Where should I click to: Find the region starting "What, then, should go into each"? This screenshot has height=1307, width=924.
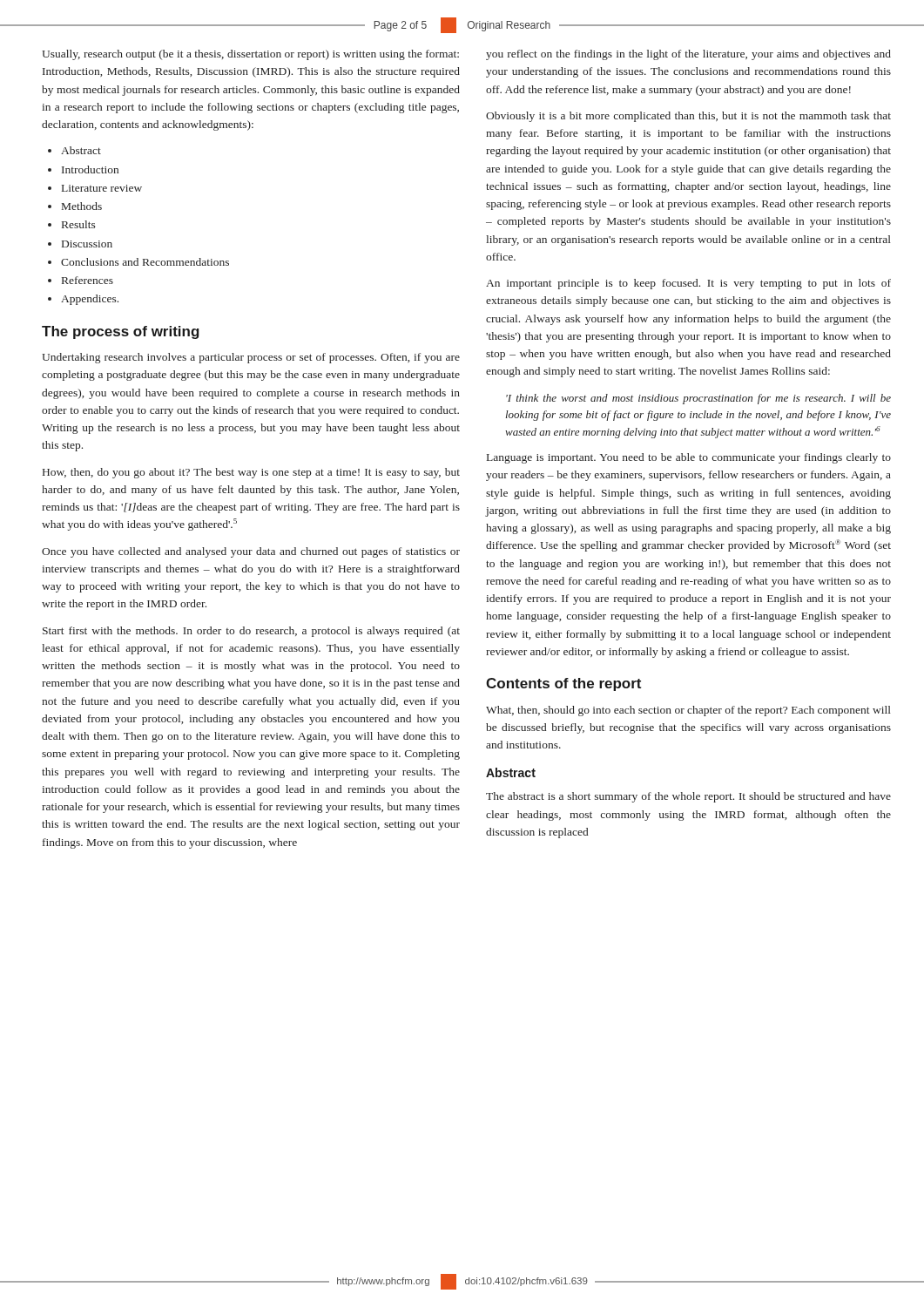click(688, 727)
